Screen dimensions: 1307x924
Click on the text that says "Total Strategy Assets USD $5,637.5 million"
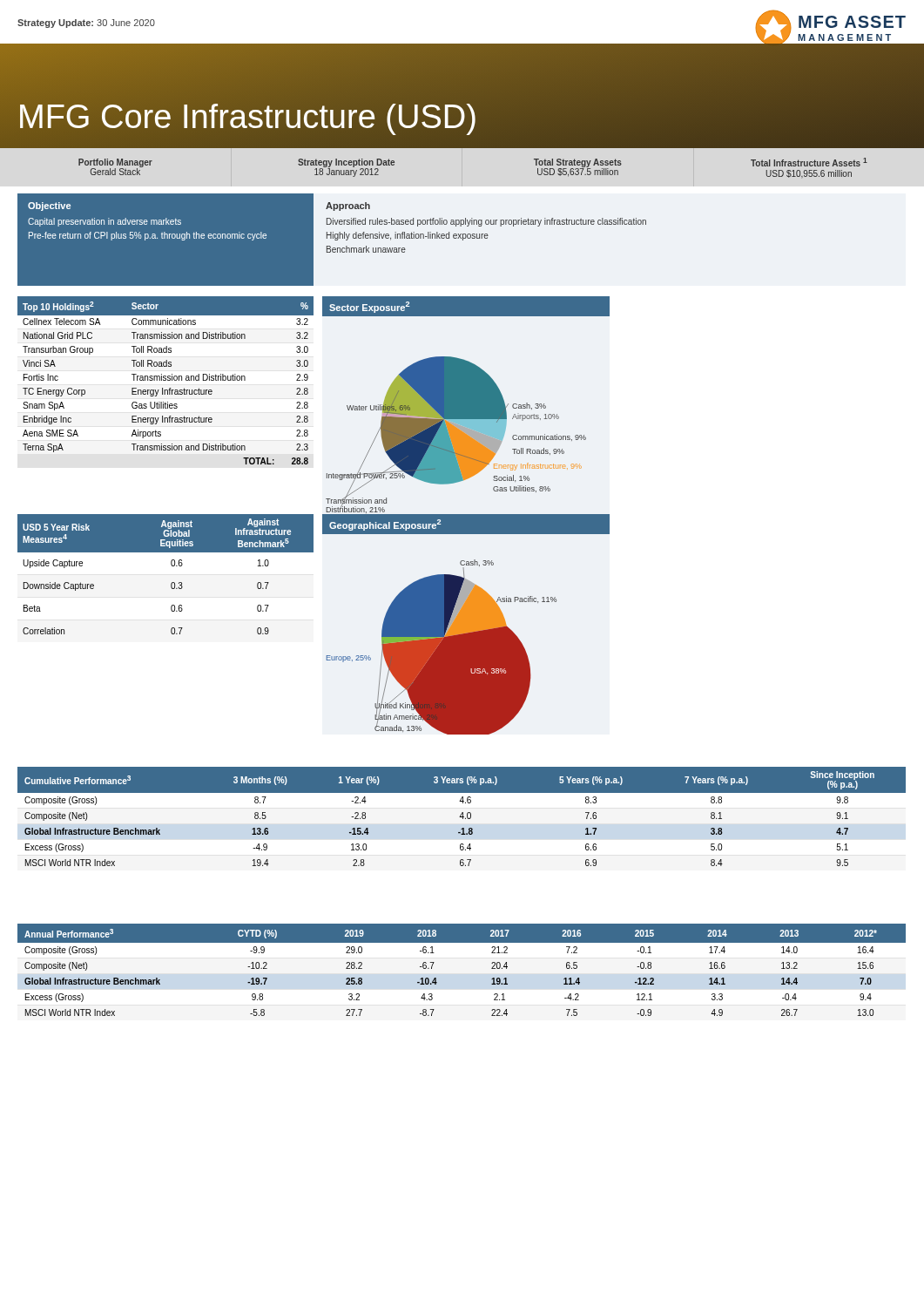578,167
